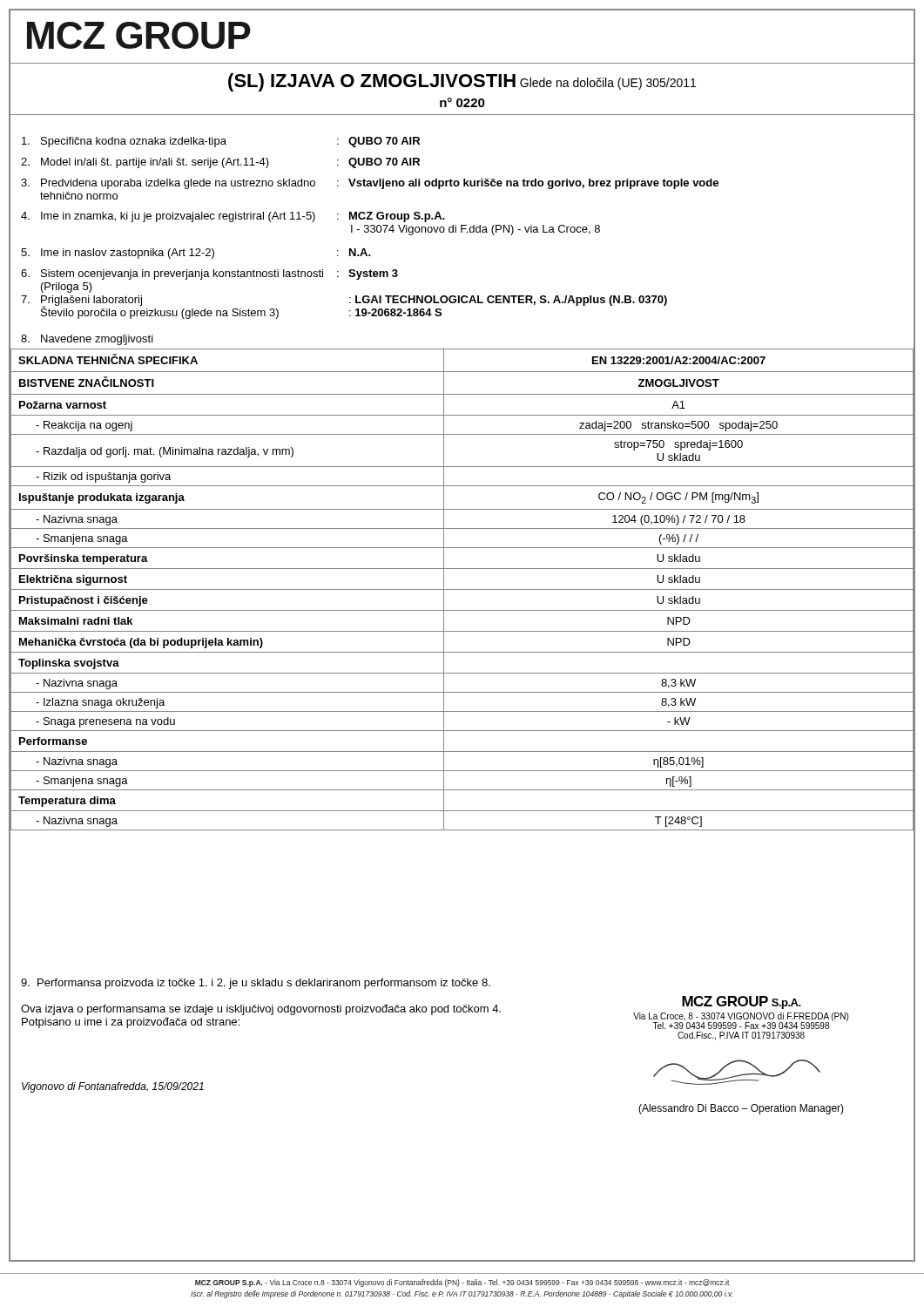This screenshot has width=924, height=1307.
Task: Click on the list item containing "2. Model in/ali"
Action: pyautogui.click(x=221, y=162)
